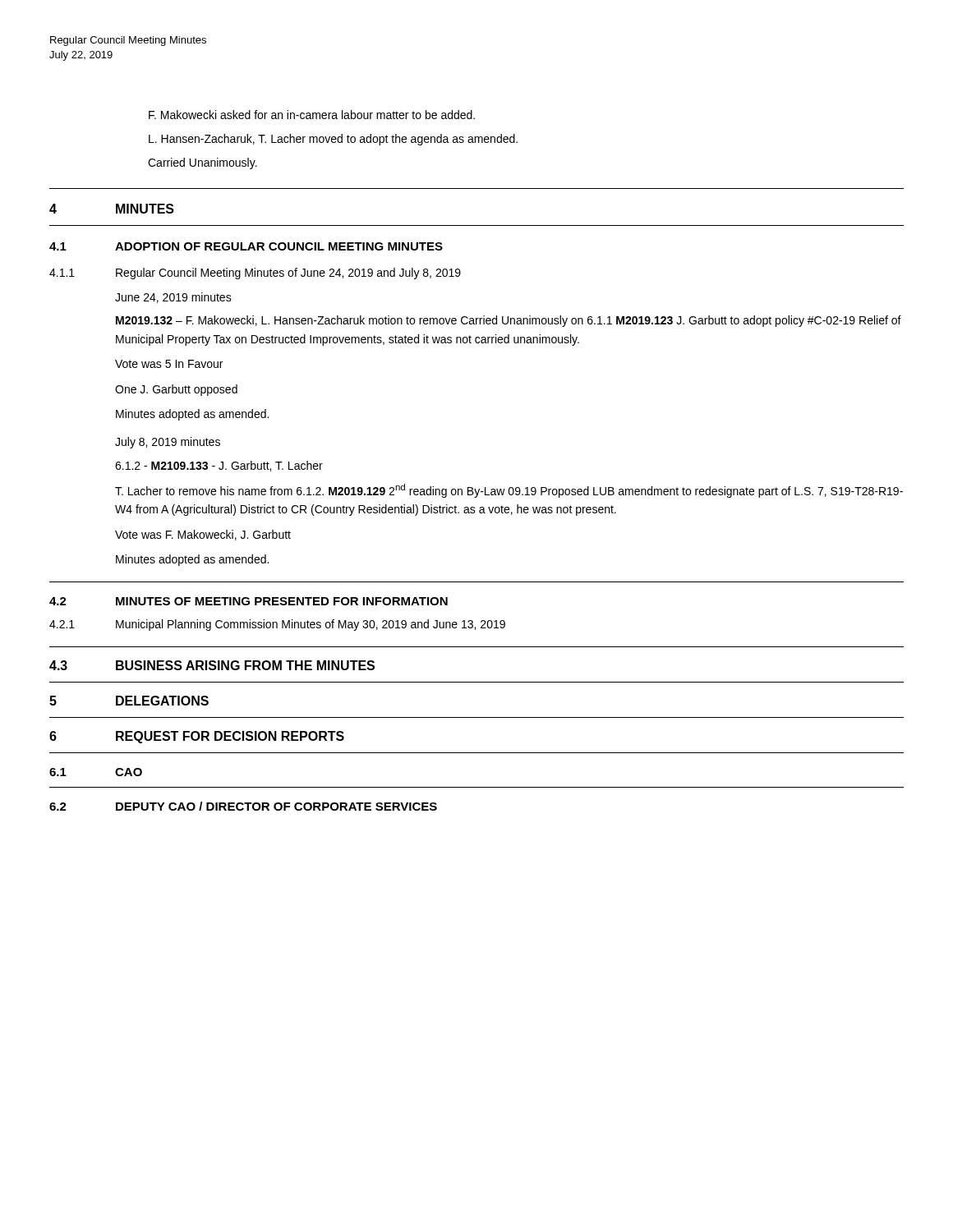Image resolution: width=953 pixels, height=1232 pixels.
Task: Find the section header that reads "6.1 CAO"
Action: point(52,772)
